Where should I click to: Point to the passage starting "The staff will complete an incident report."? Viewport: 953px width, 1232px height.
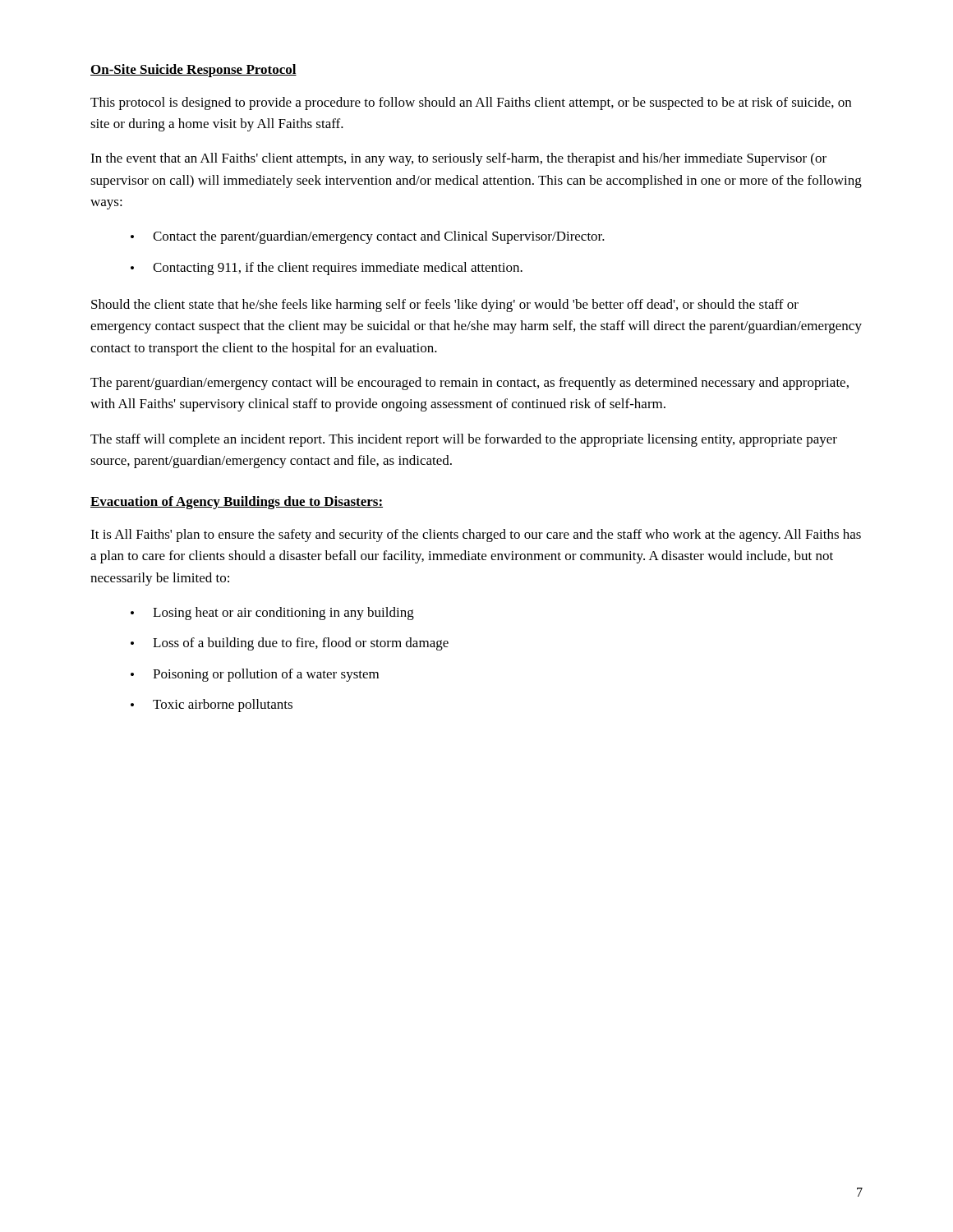[x=464, y=450]
